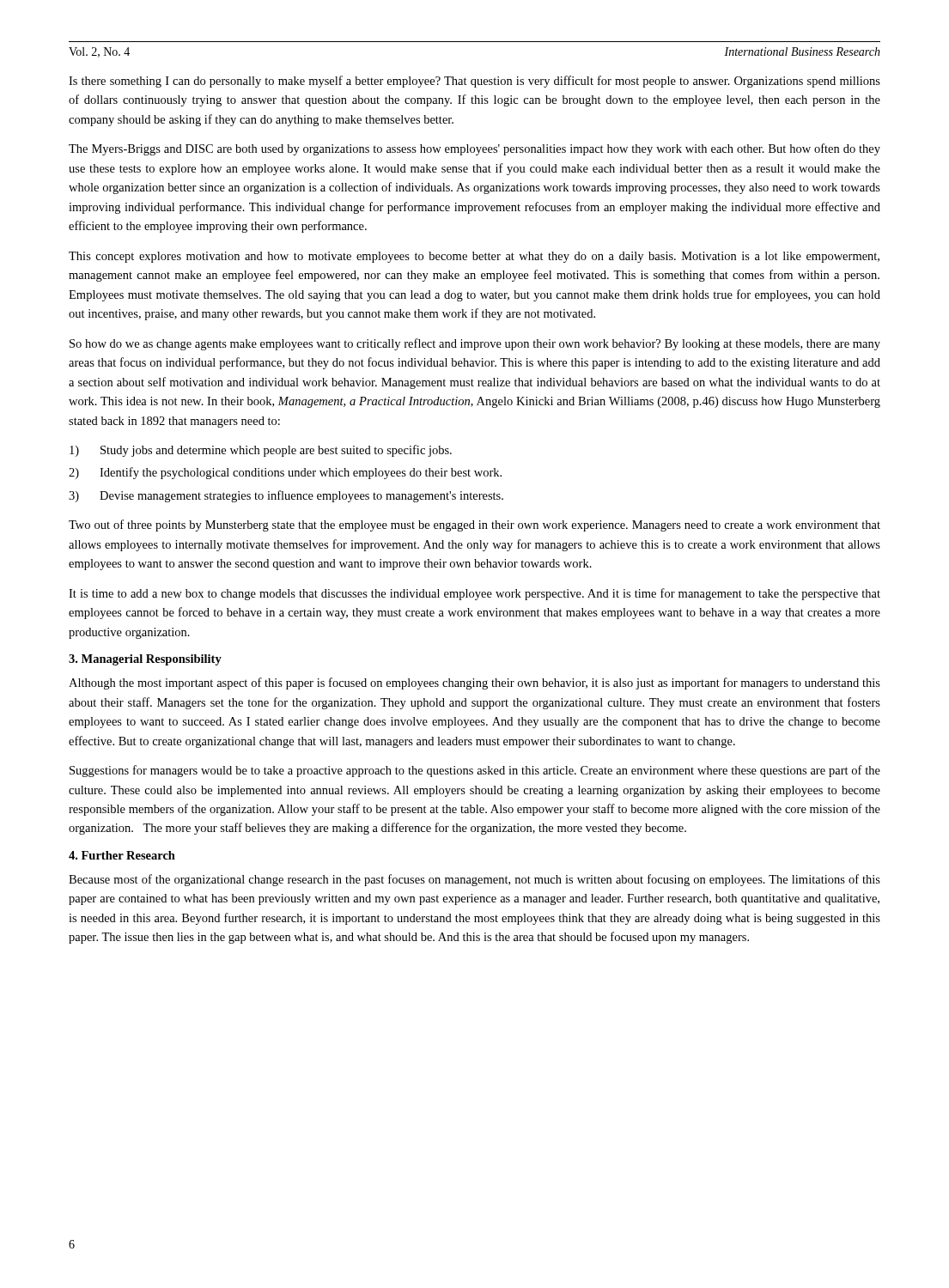The width and height of the screenshot is (949, 1288).
Task: Point to the block beginning "Two out of three"
Action: pos(474,544)
